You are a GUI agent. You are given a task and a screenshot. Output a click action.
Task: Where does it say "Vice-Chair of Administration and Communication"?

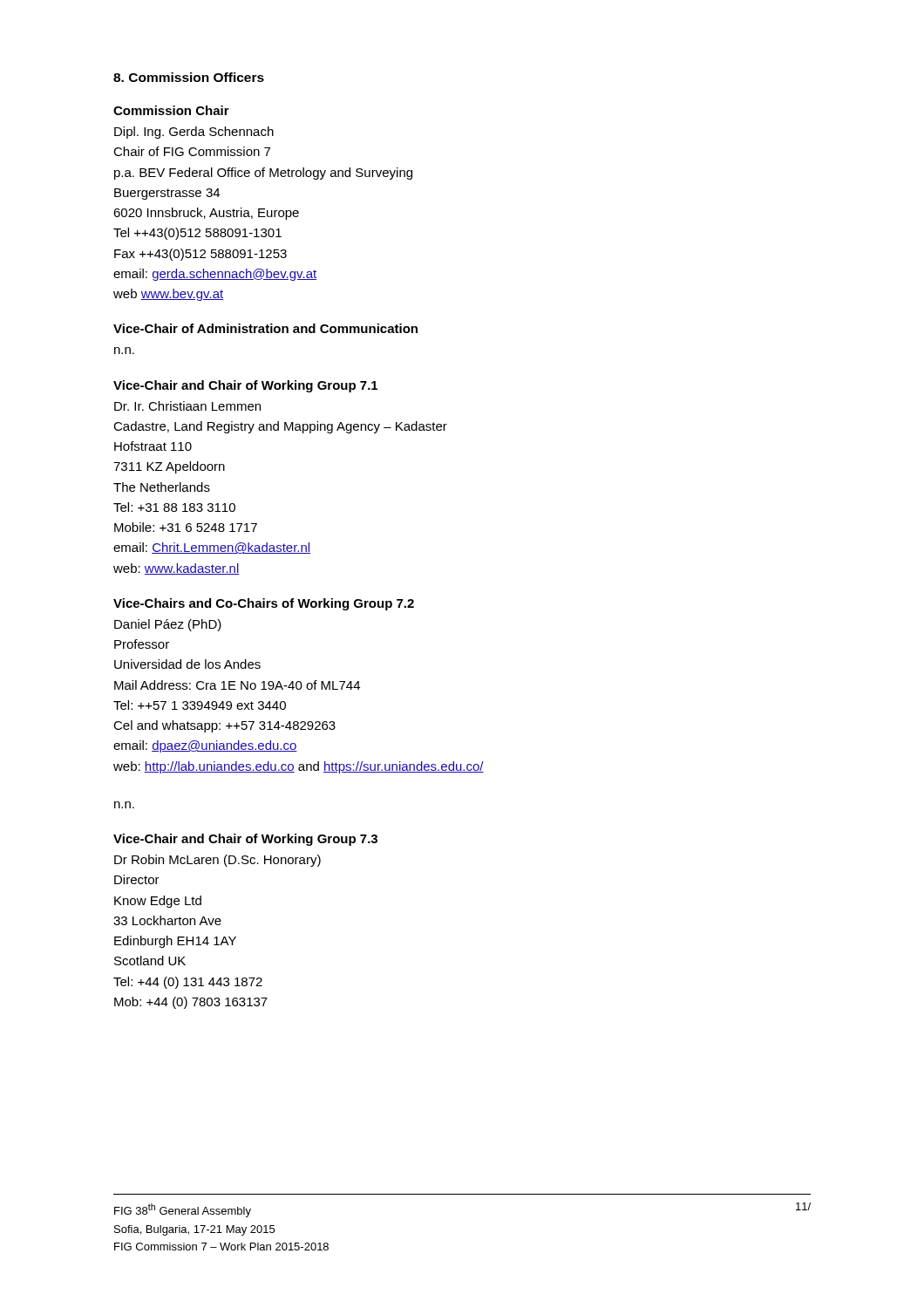pyautogui.click(x=266, y=329)
